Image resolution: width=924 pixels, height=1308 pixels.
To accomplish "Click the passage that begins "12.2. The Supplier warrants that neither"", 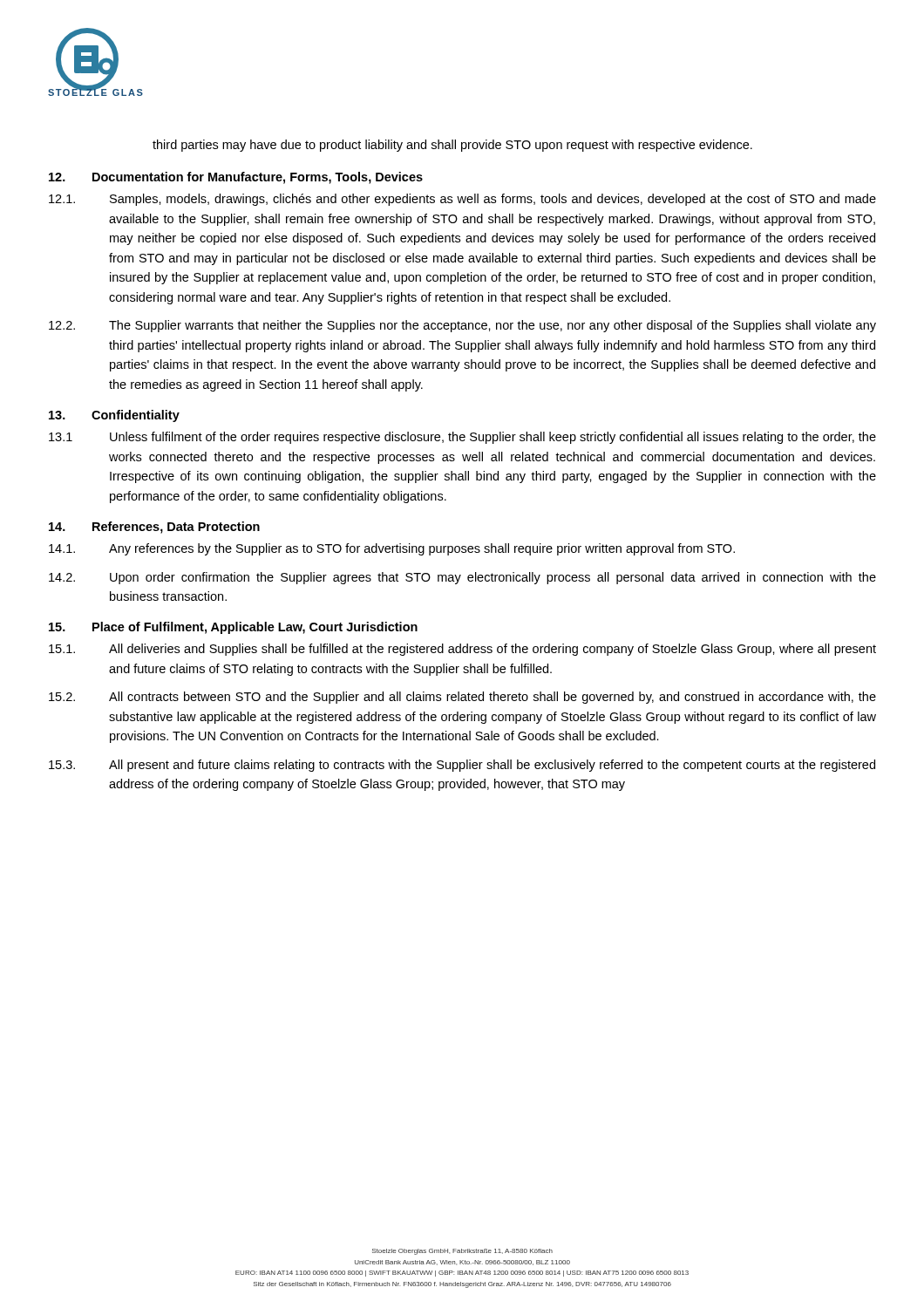I will pos(462,355).
